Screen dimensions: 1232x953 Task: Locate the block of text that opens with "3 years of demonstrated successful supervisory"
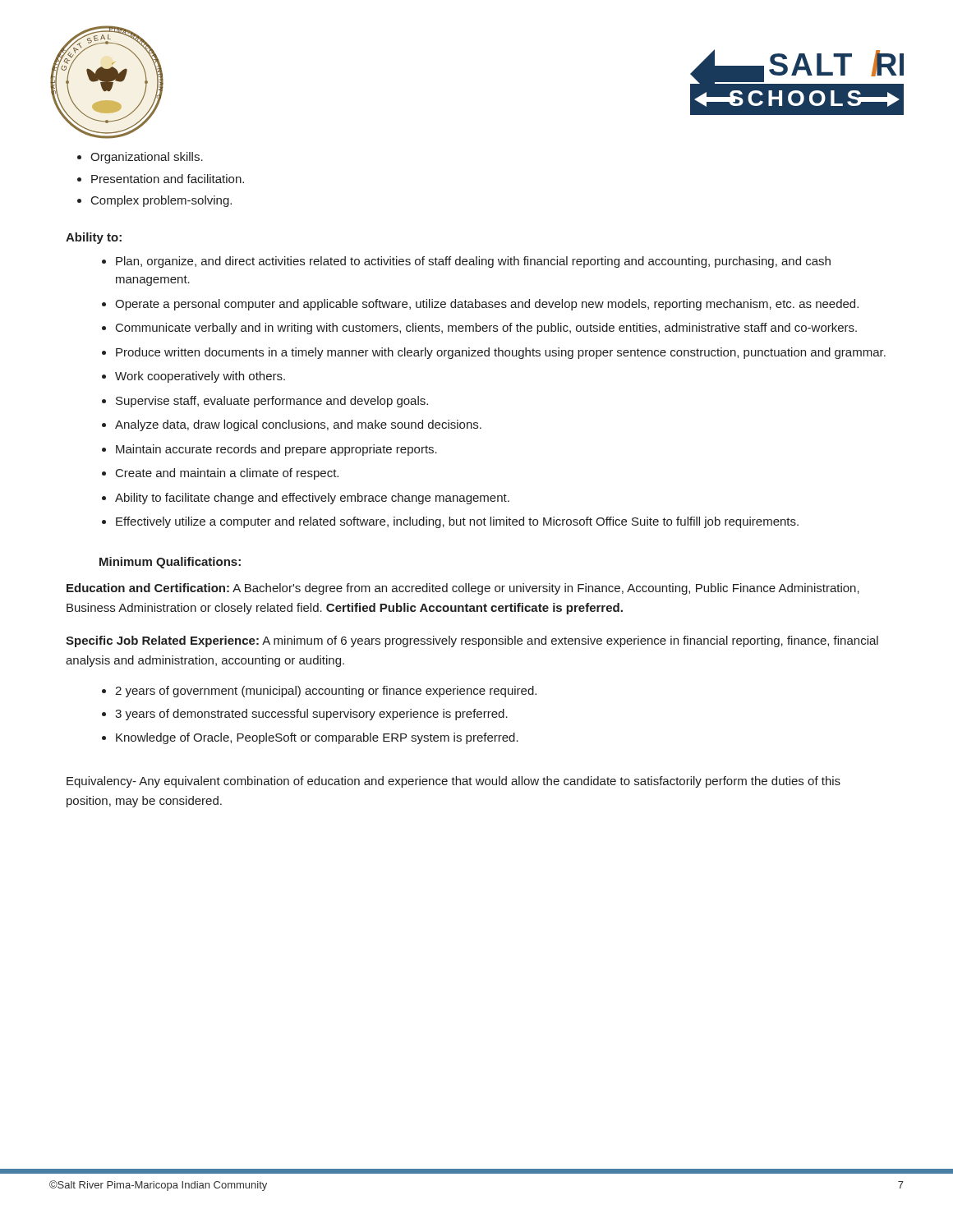312,713
